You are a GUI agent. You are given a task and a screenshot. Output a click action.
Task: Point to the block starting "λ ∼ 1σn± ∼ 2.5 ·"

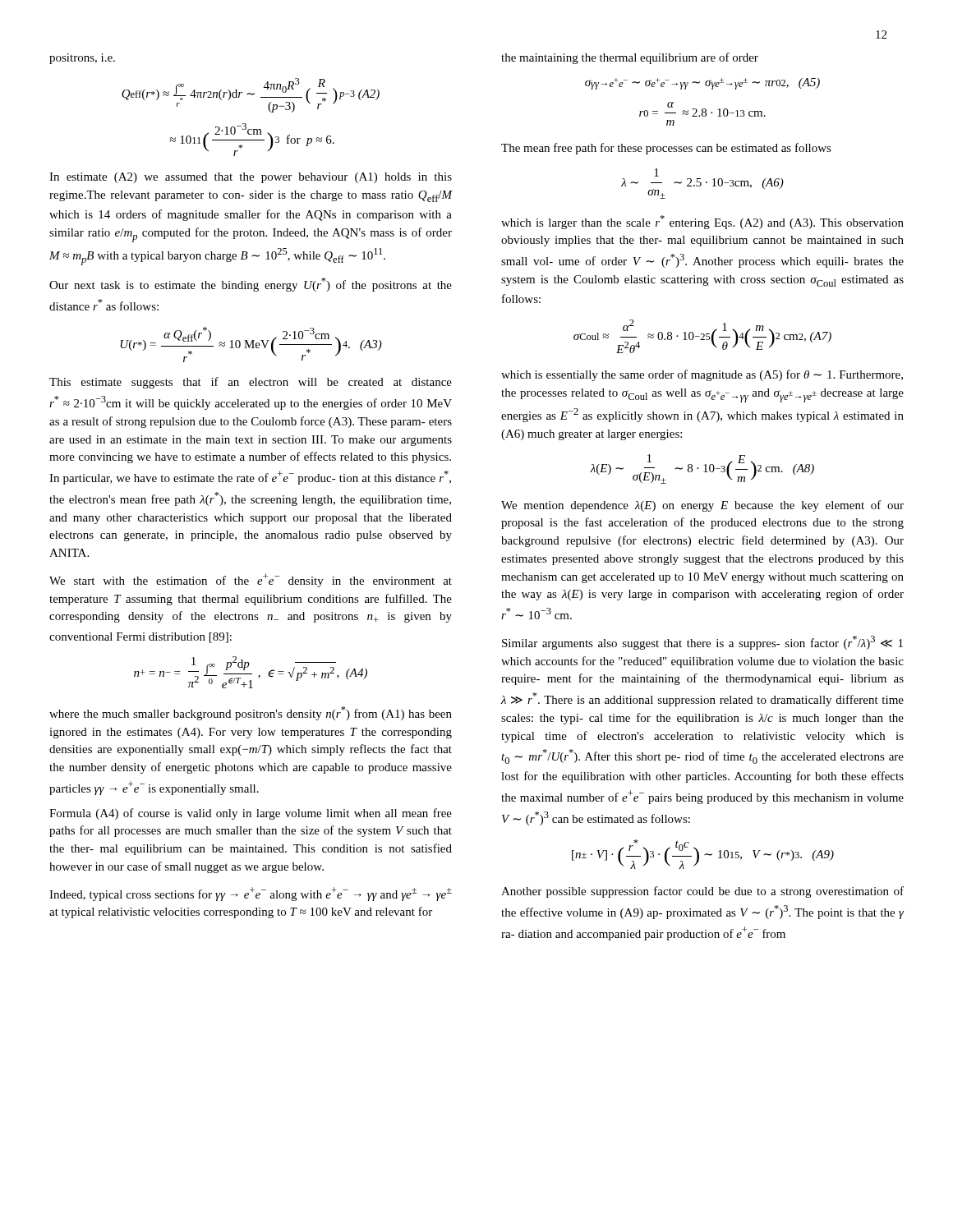point(702,183)
